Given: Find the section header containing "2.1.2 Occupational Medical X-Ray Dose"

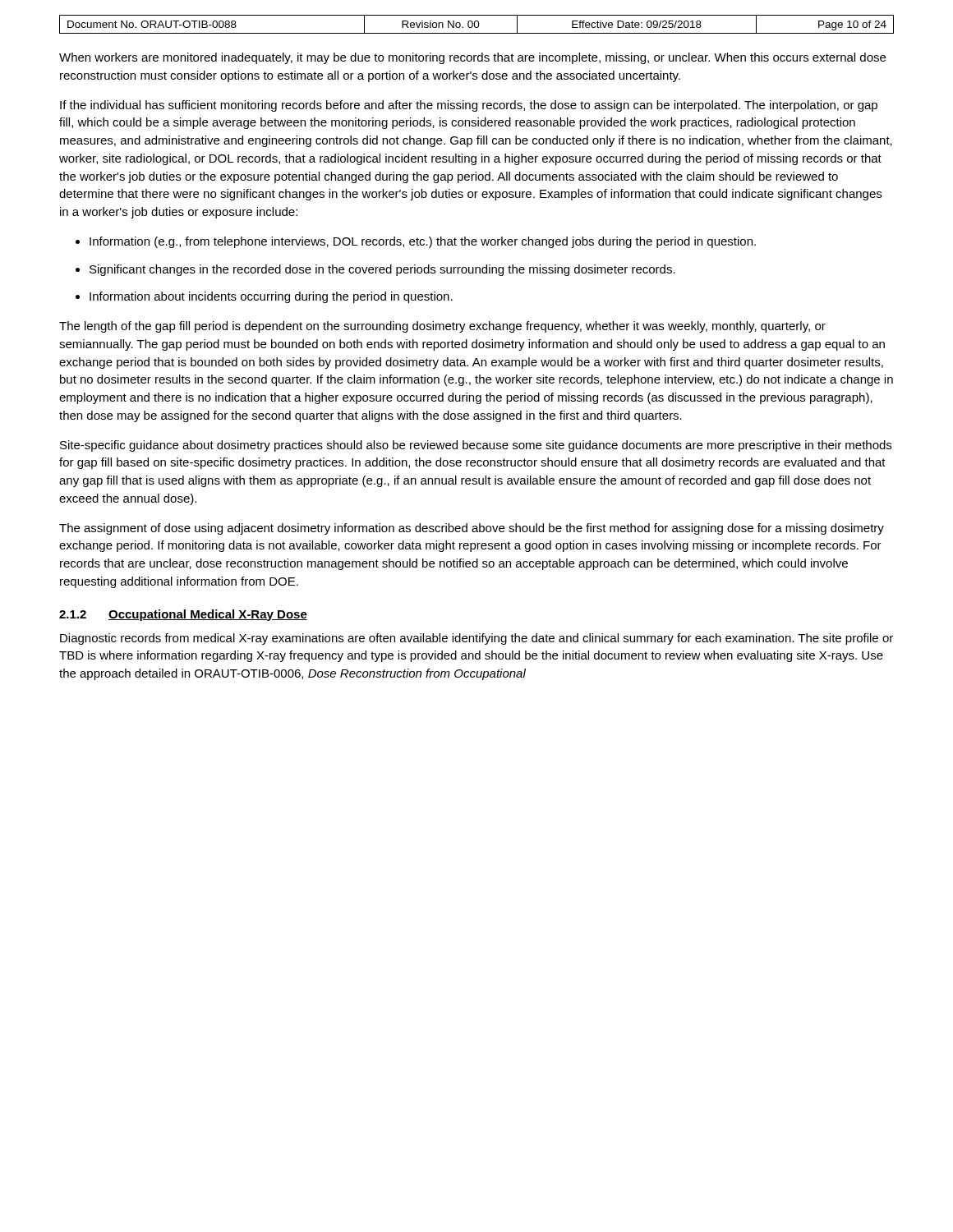Looking at the screenshot, I should (183, 614).
